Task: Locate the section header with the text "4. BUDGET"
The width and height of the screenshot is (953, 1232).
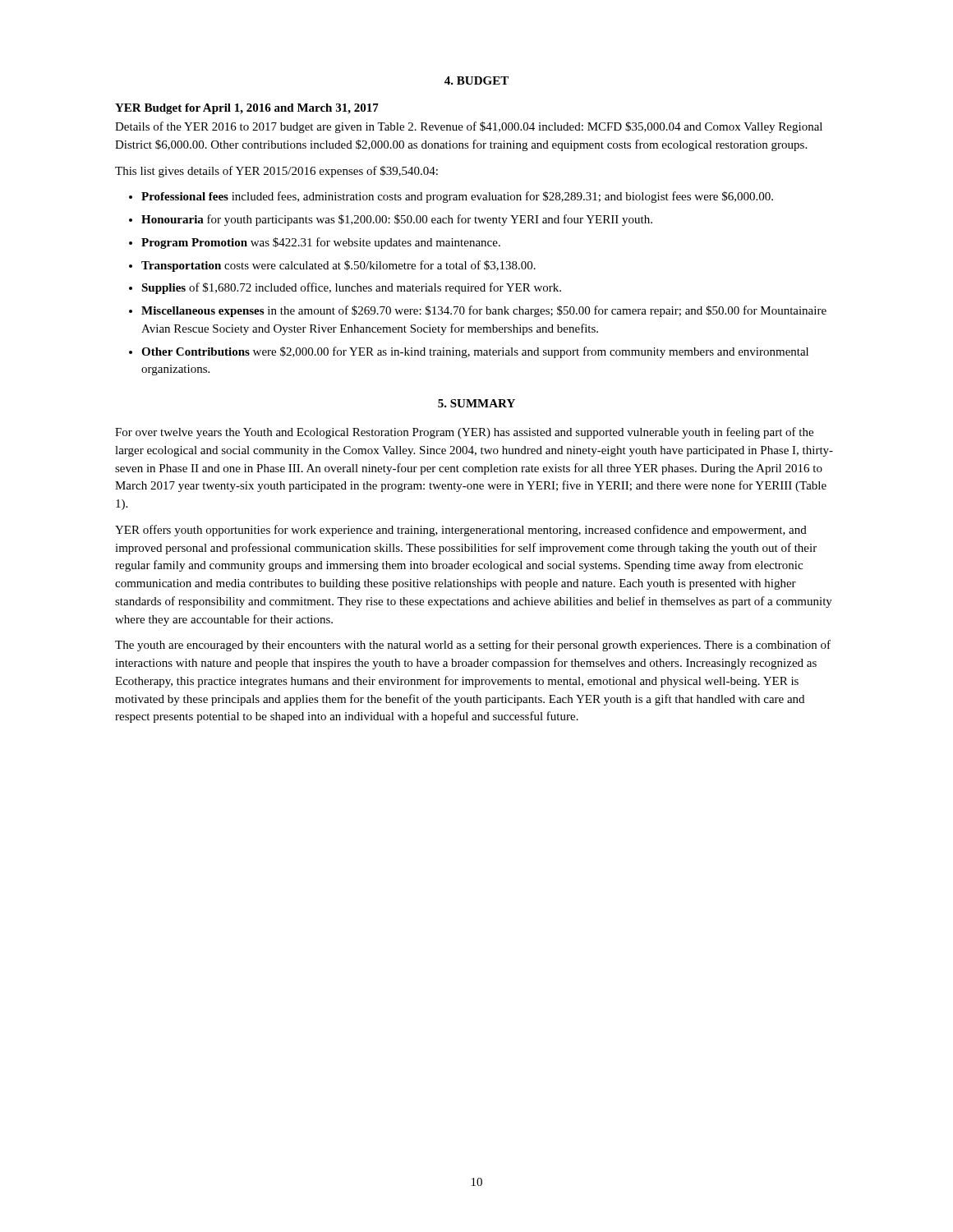Action: 476,81
